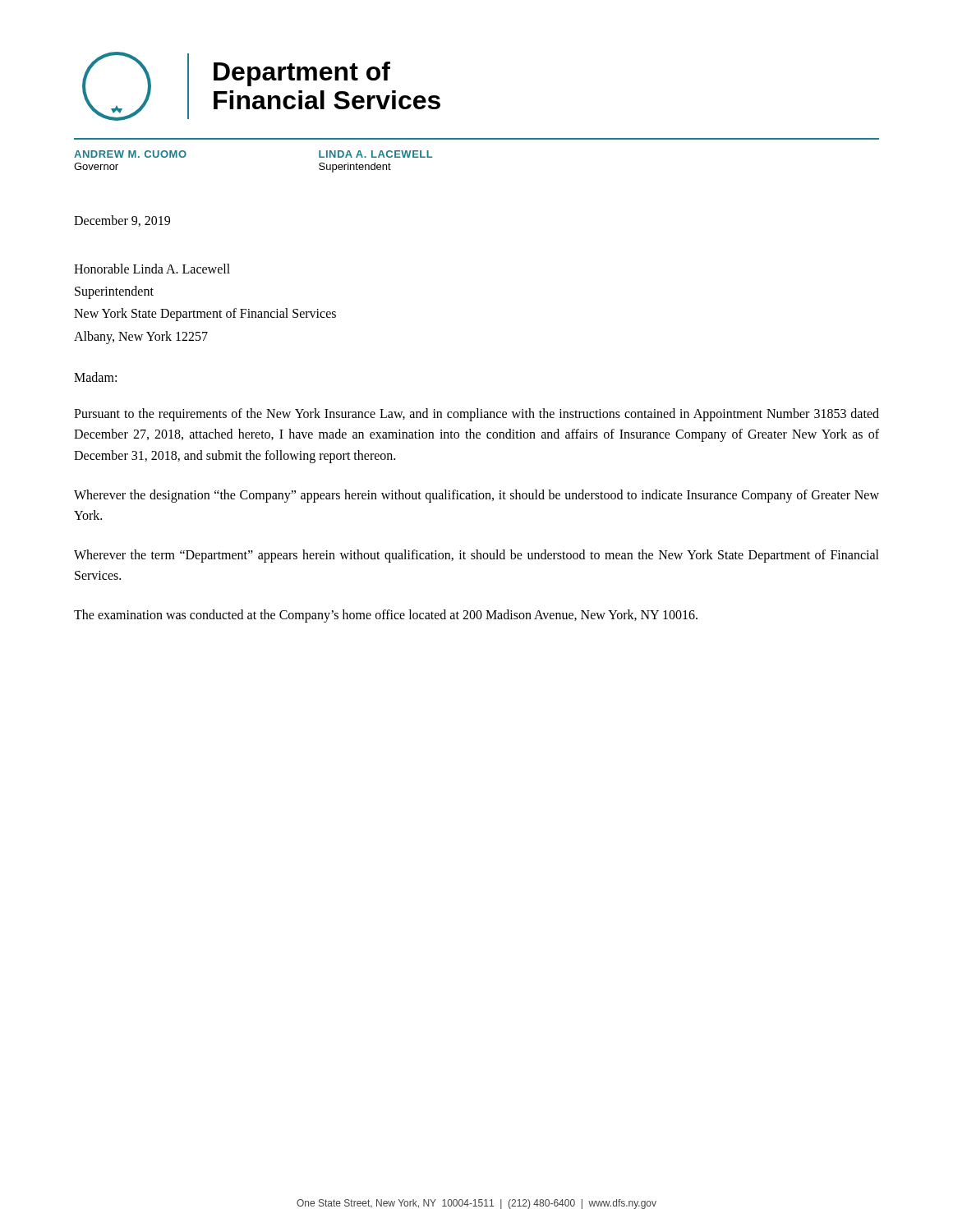This screenshot has height=1232, width=953.
Task: Find the element starting "Wherever the term “Department” appears herein"
Action: point(476,565)
